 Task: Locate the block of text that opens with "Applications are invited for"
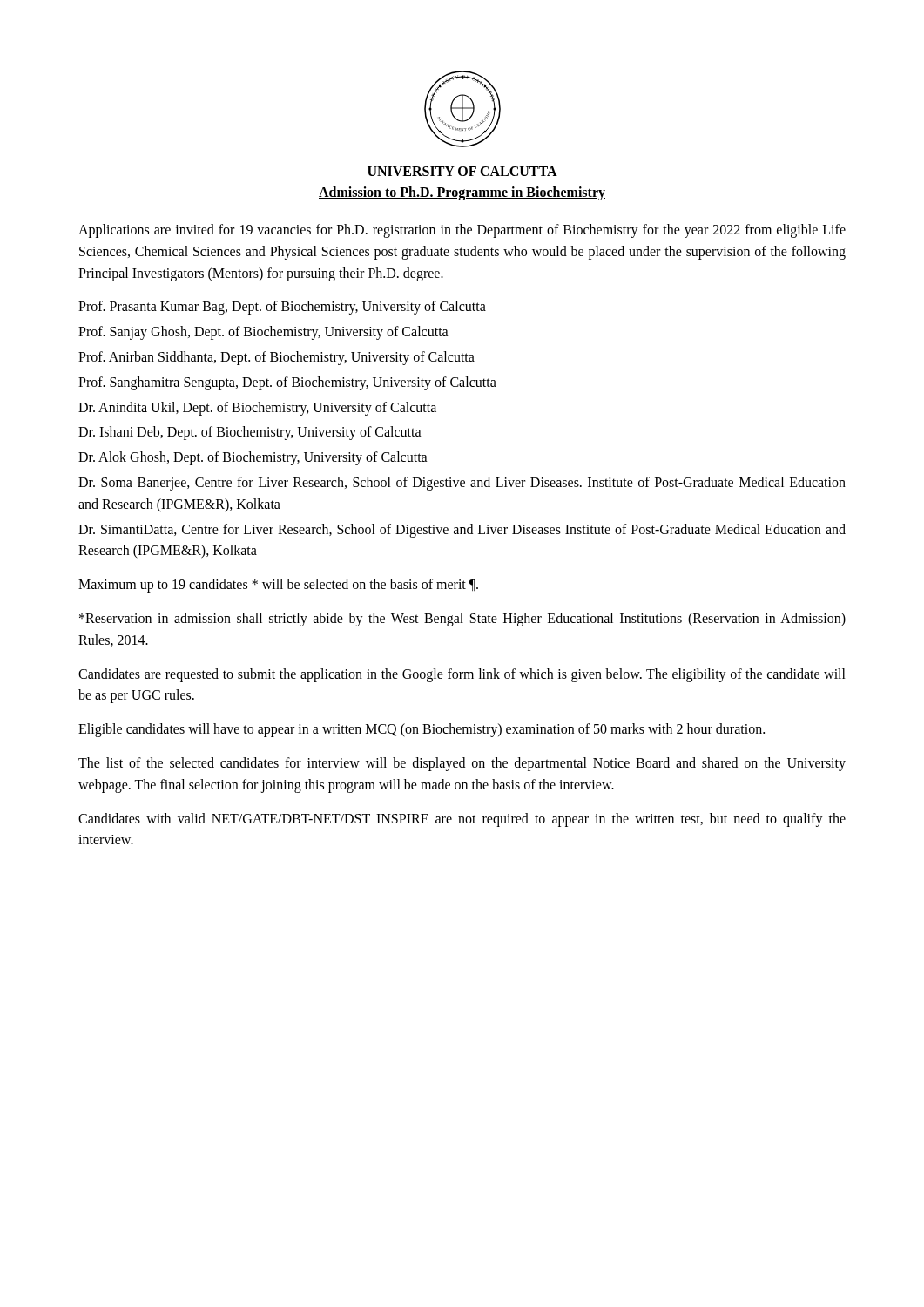click(462, 251)
